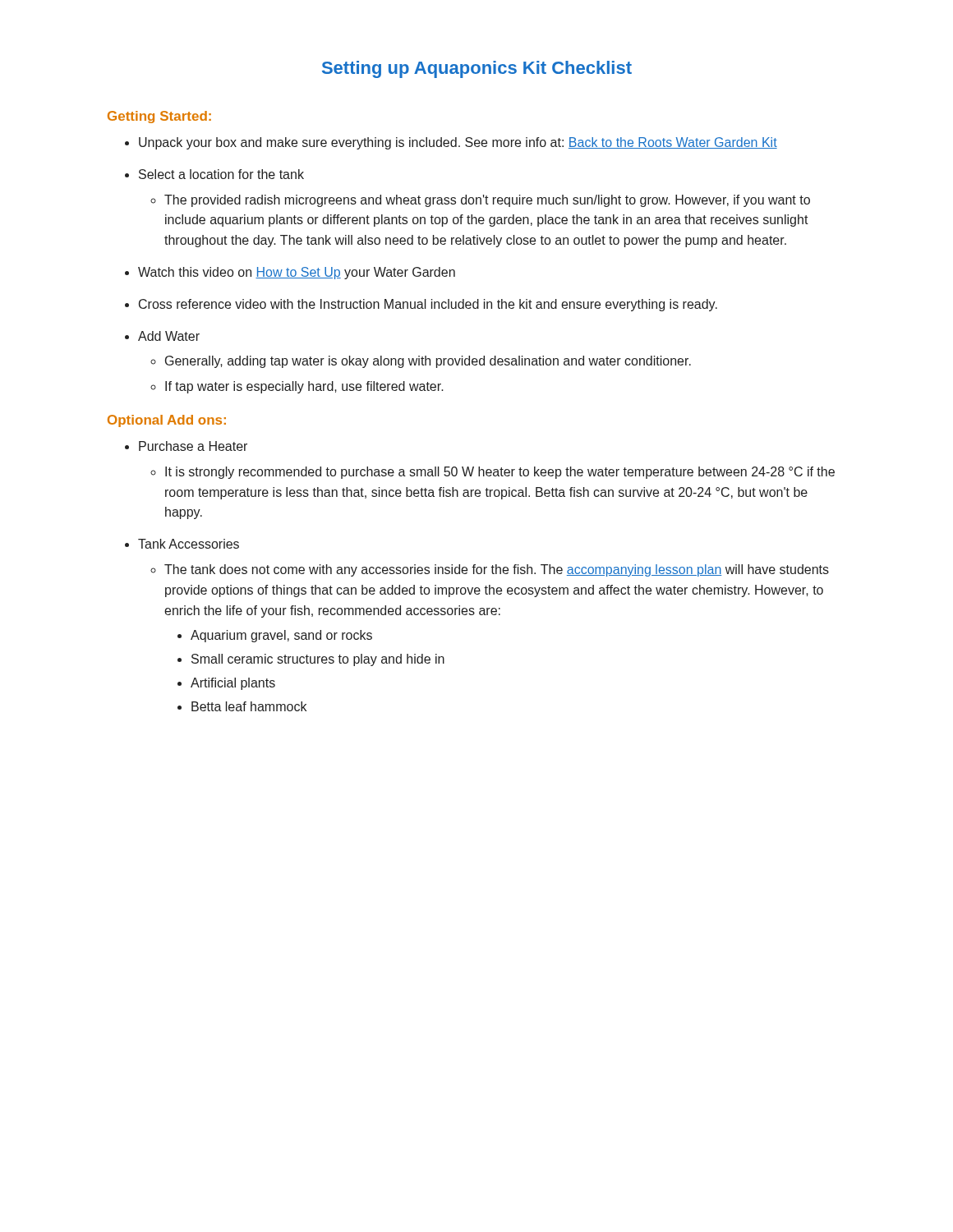Locate the list item with the text "Purchase a Heater"
The width and height of the screenshot is (953, 1232).
pyautogui.click(x=492, y=481)
